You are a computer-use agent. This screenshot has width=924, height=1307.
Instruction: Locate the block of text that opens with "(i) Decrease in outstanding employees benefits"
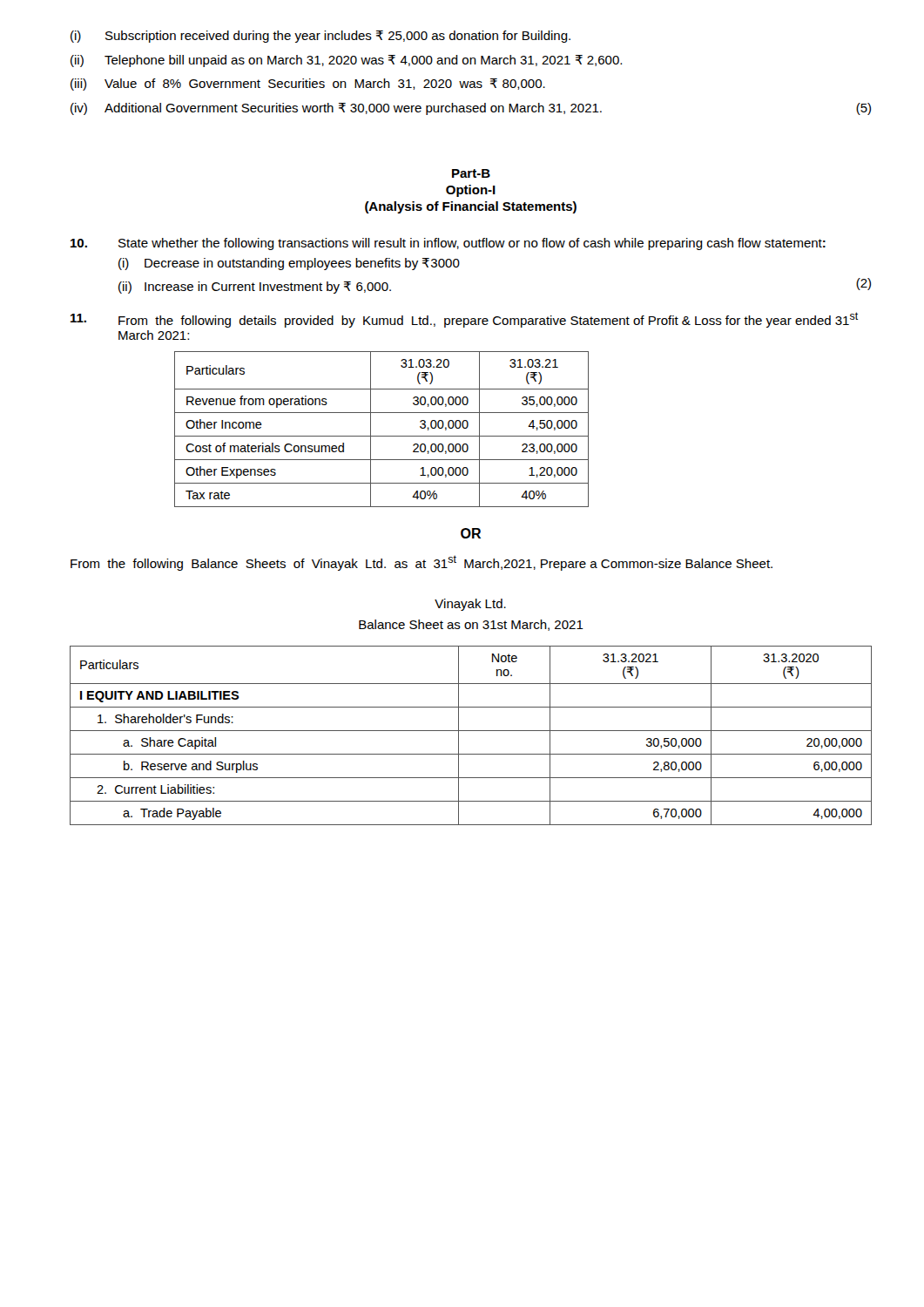[x=289, y=263]
